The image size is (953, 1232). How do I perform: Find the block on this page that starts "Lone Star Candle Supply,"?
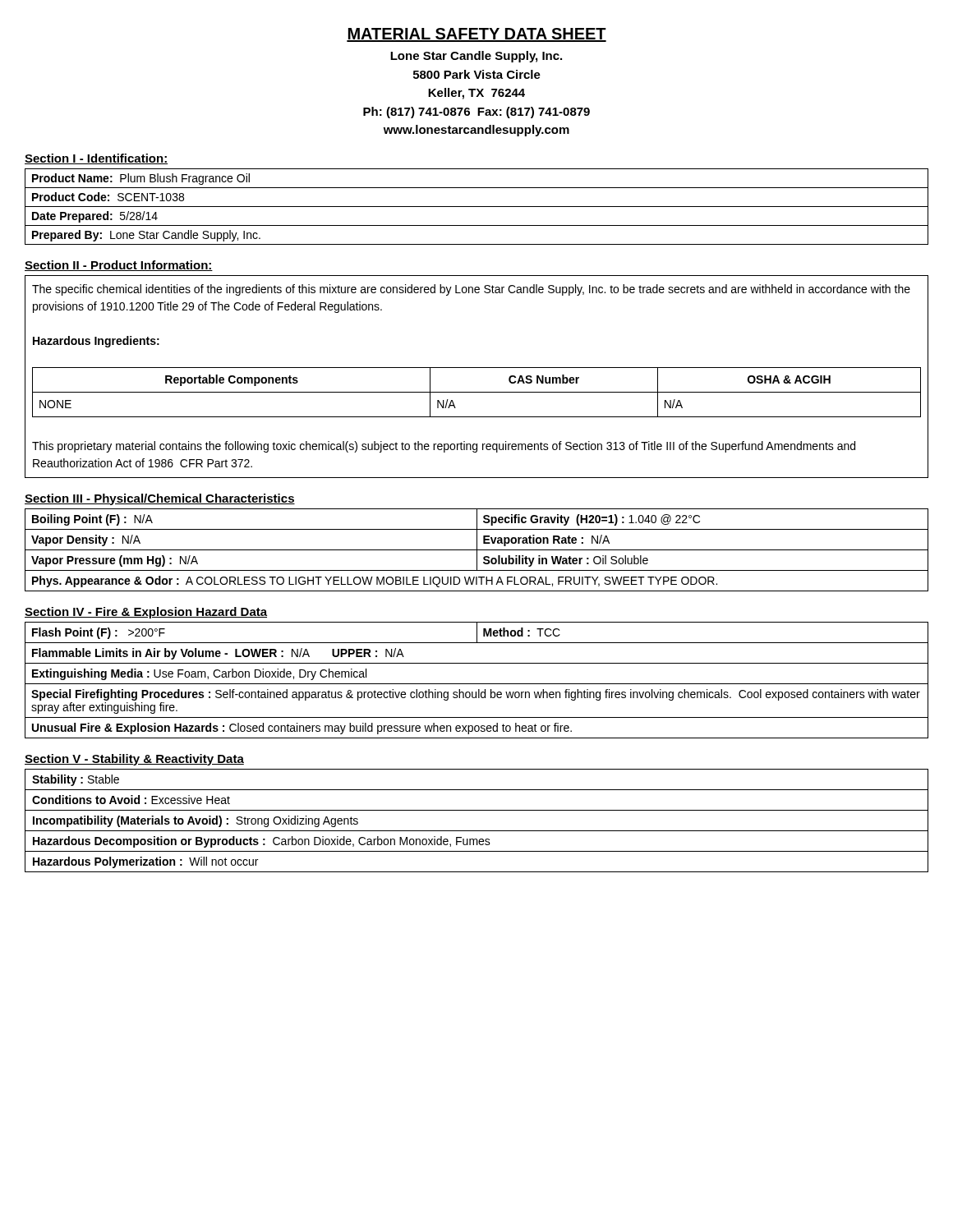click(x=476, y=93)
